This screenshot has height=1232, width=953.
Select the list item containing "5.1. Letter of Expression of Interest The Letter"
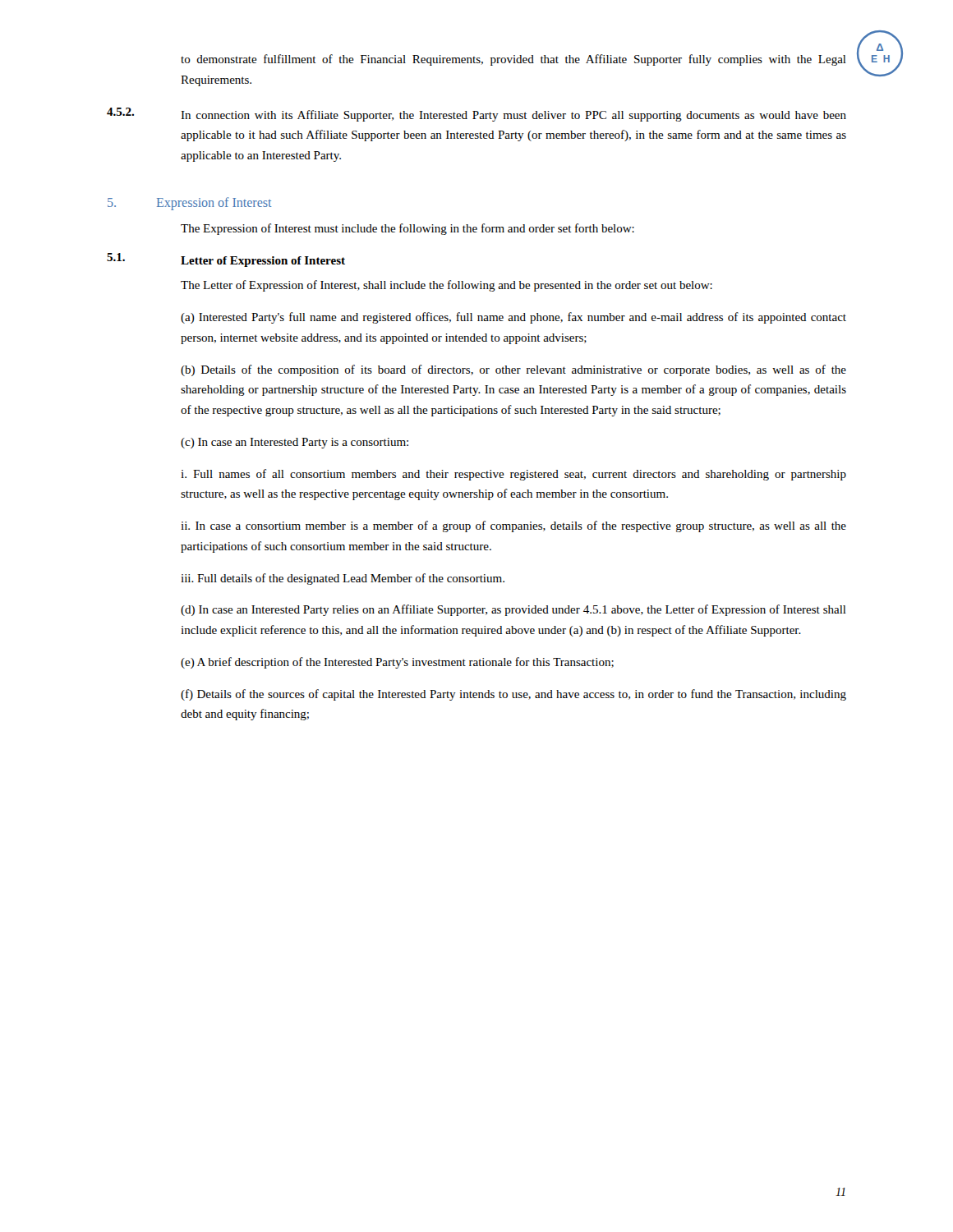point(476,487)
